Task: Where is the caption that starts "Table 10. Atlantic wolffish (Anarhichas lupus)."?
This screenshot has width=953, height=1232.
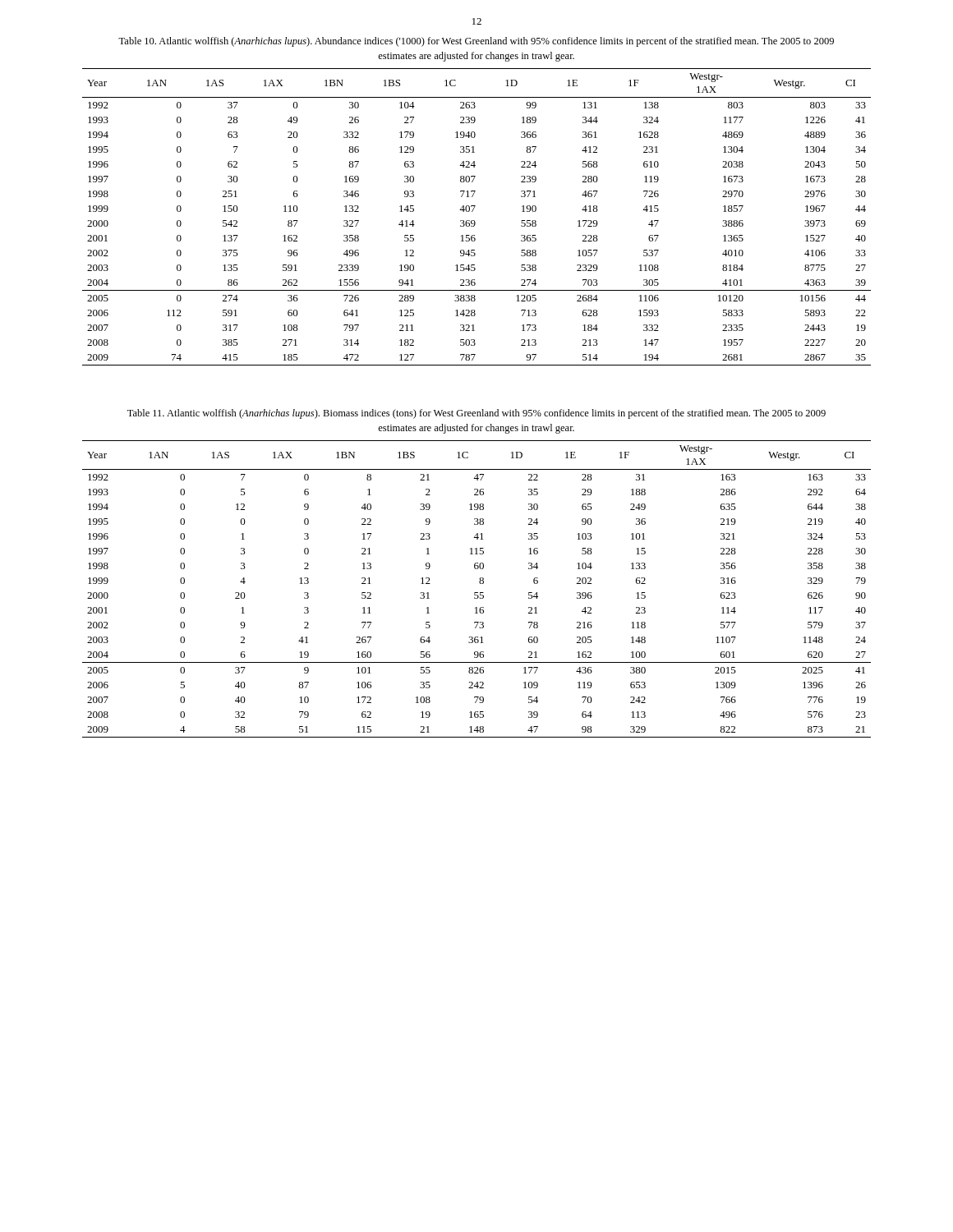Action: [476, 48]
